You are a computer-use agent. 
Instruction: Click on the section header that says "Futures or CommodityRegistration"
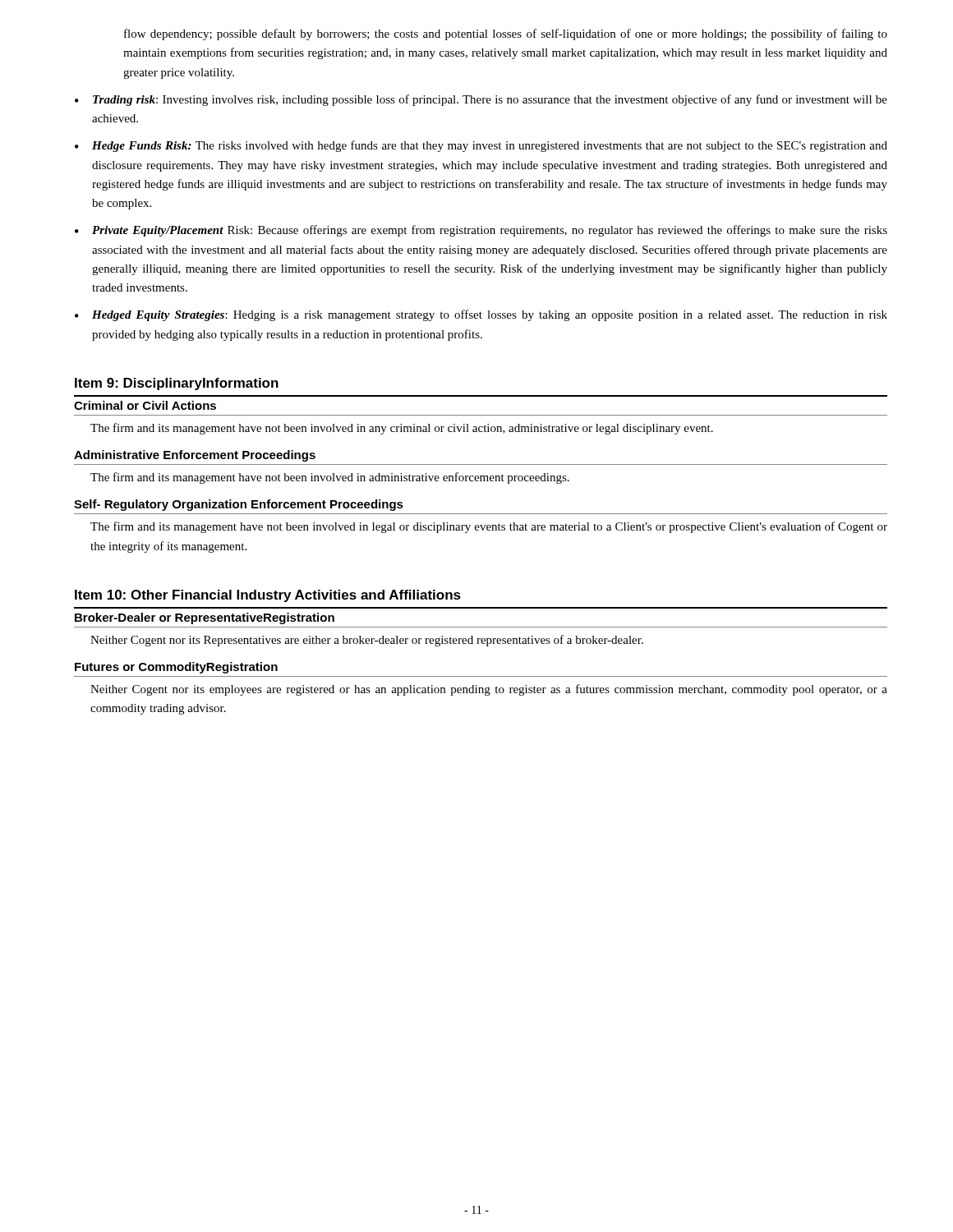pyautogui.click(x=176, y=667)
